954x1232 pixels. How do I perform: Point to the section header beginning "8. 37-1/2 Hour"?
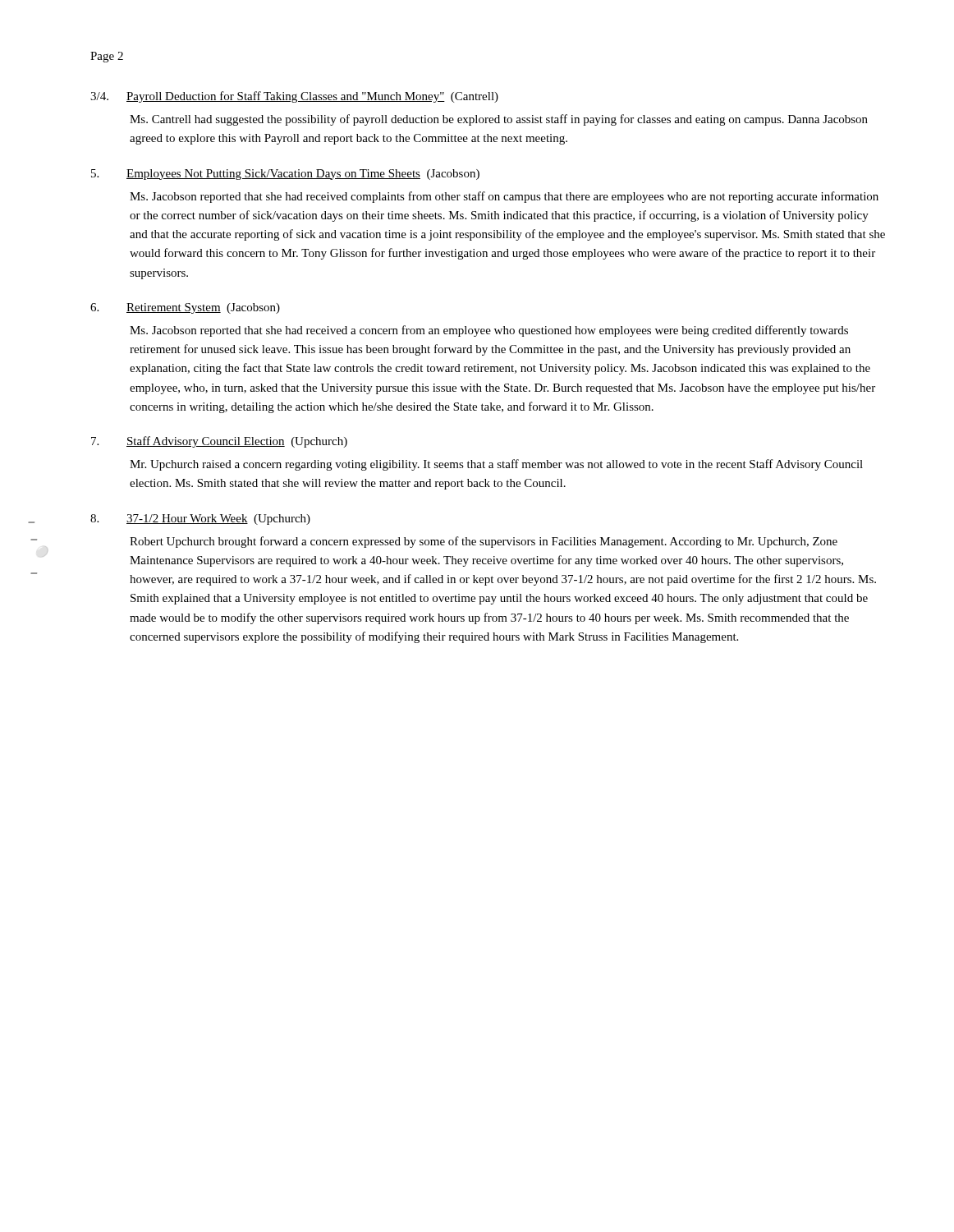tap(200, 518)
